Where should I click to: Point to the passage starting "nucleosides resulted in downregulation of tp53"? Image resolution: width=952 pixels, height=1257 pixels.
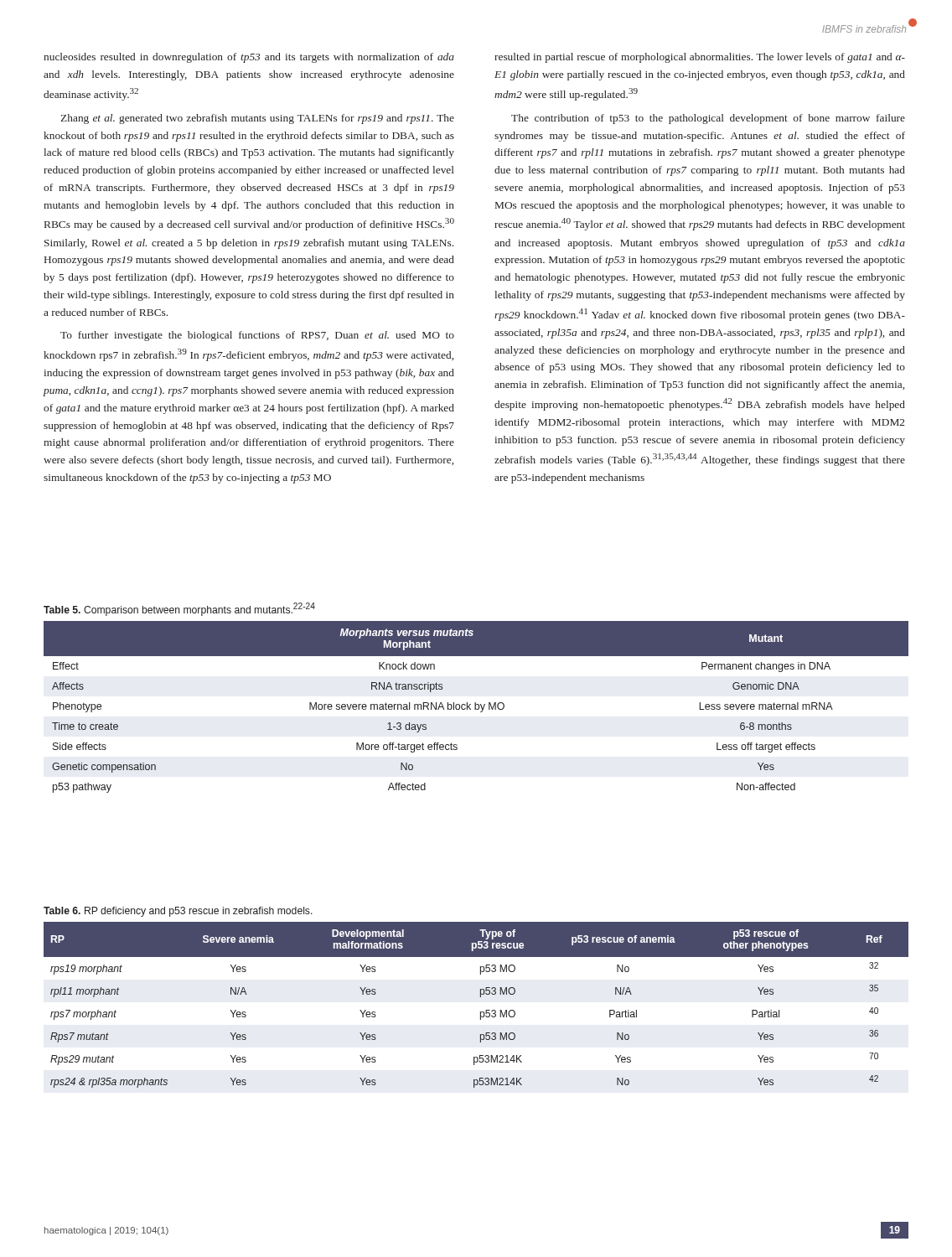tap(249, 268)
